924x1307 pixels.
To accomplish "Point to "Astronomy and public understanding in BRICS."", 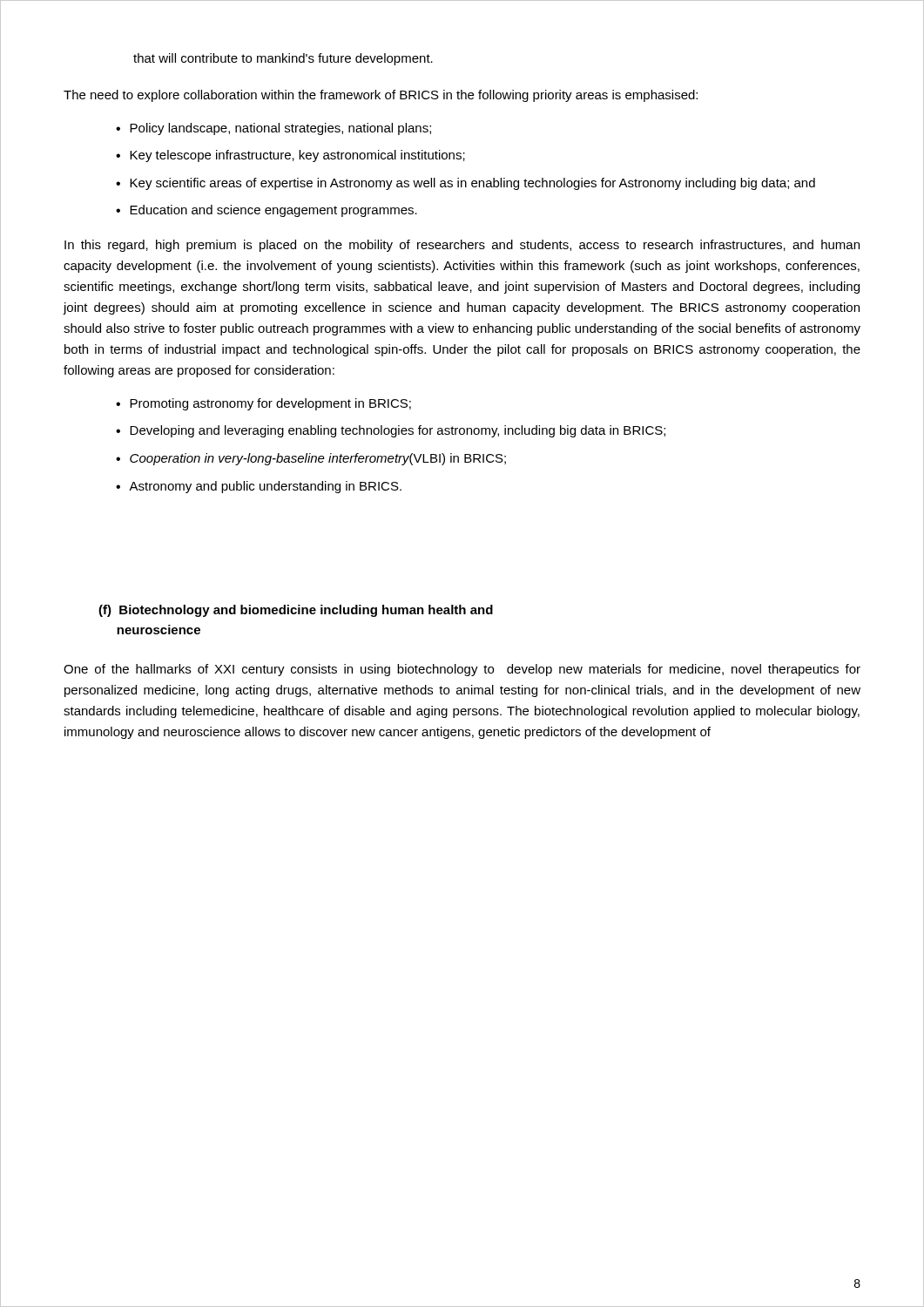I will [266, 485].
